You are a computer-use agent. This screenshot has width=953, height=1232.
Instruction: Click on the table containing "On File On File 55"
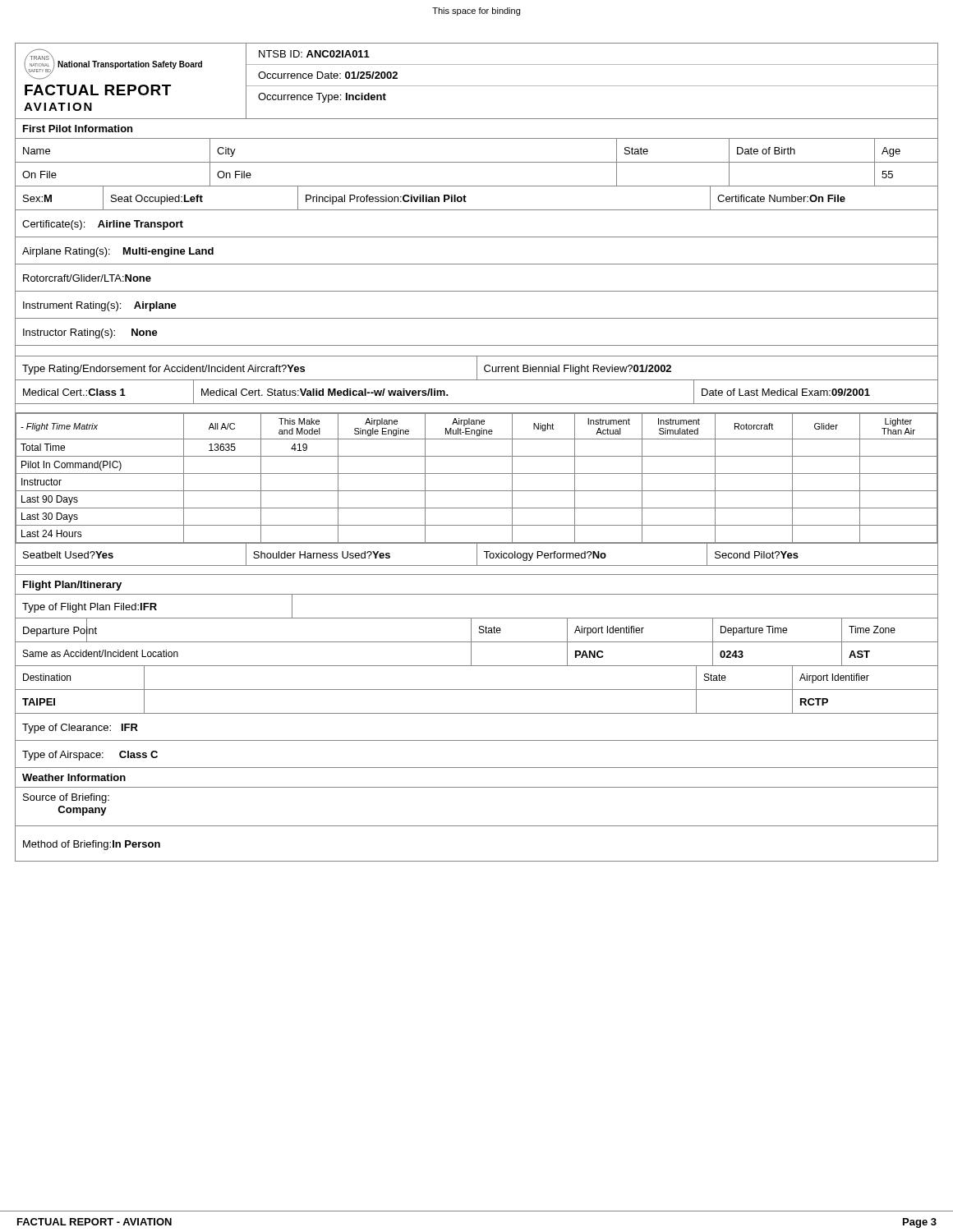[476, 175]
